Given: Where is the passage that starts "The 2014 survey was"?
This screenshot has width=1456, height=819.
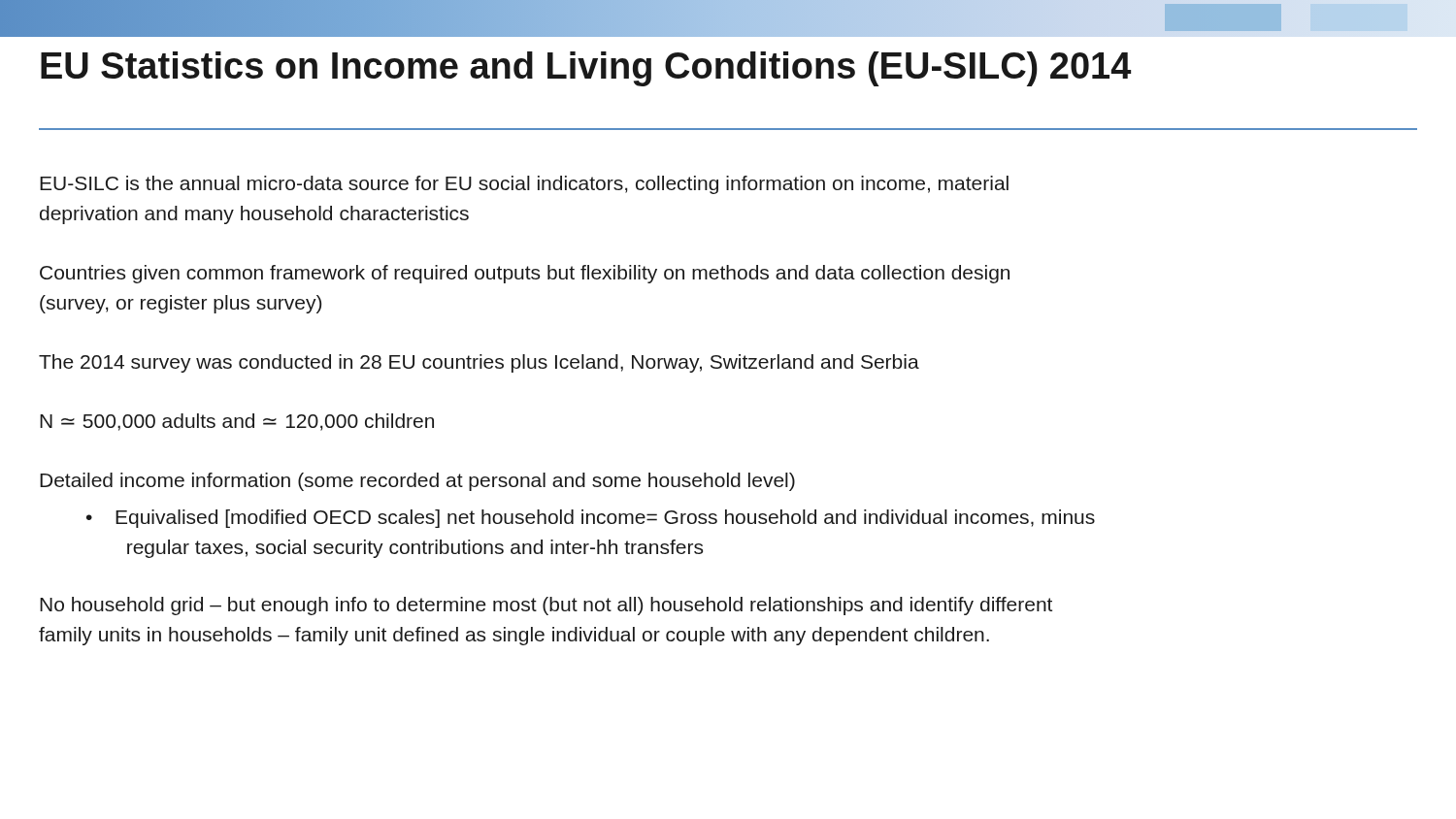Looking at the screenshot, I should pyautogui.click(x=709, y=362).
